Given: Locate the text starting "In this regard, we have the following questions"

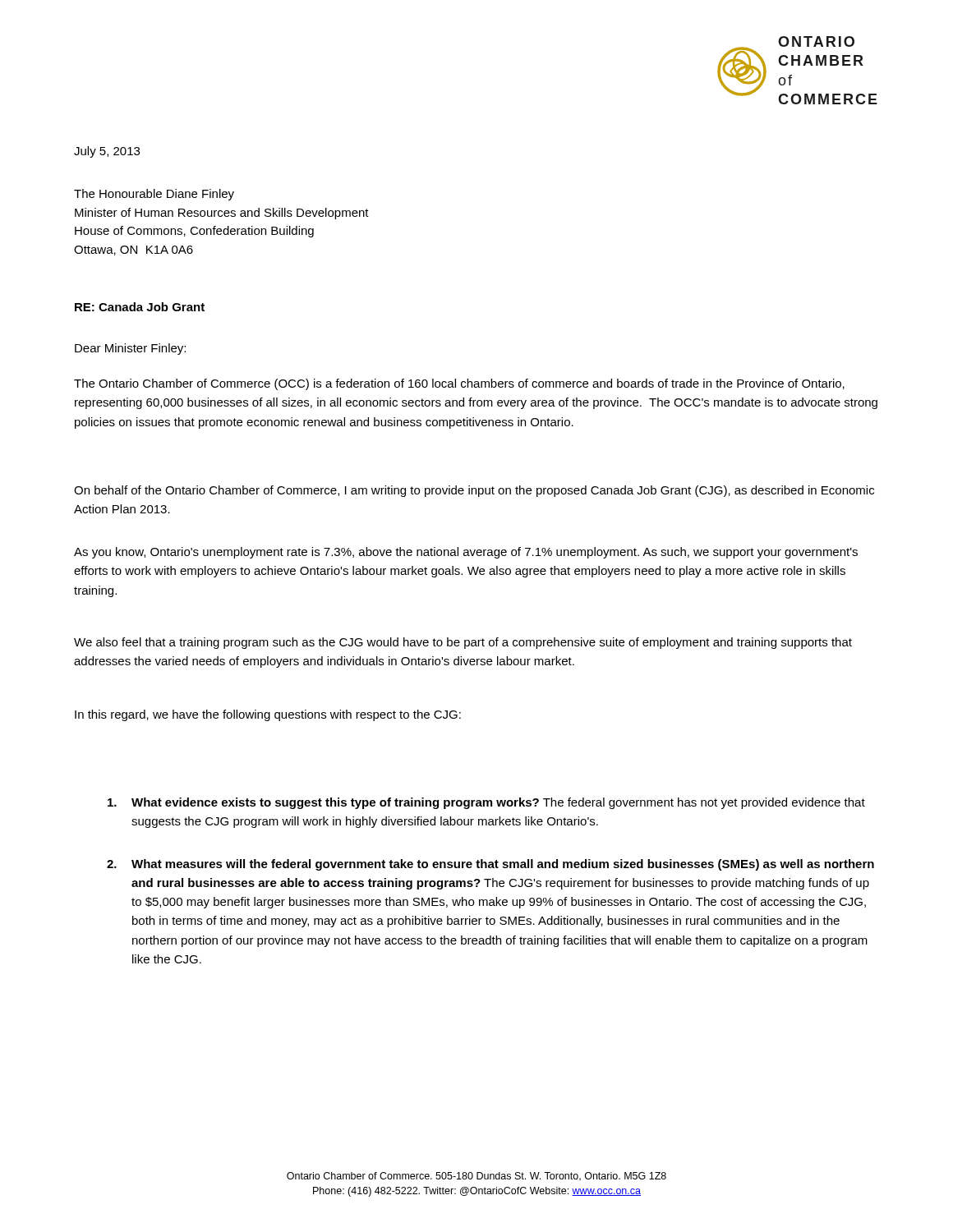Looking at the screenshot, I should pyautogui.click(x=268, y=714).
